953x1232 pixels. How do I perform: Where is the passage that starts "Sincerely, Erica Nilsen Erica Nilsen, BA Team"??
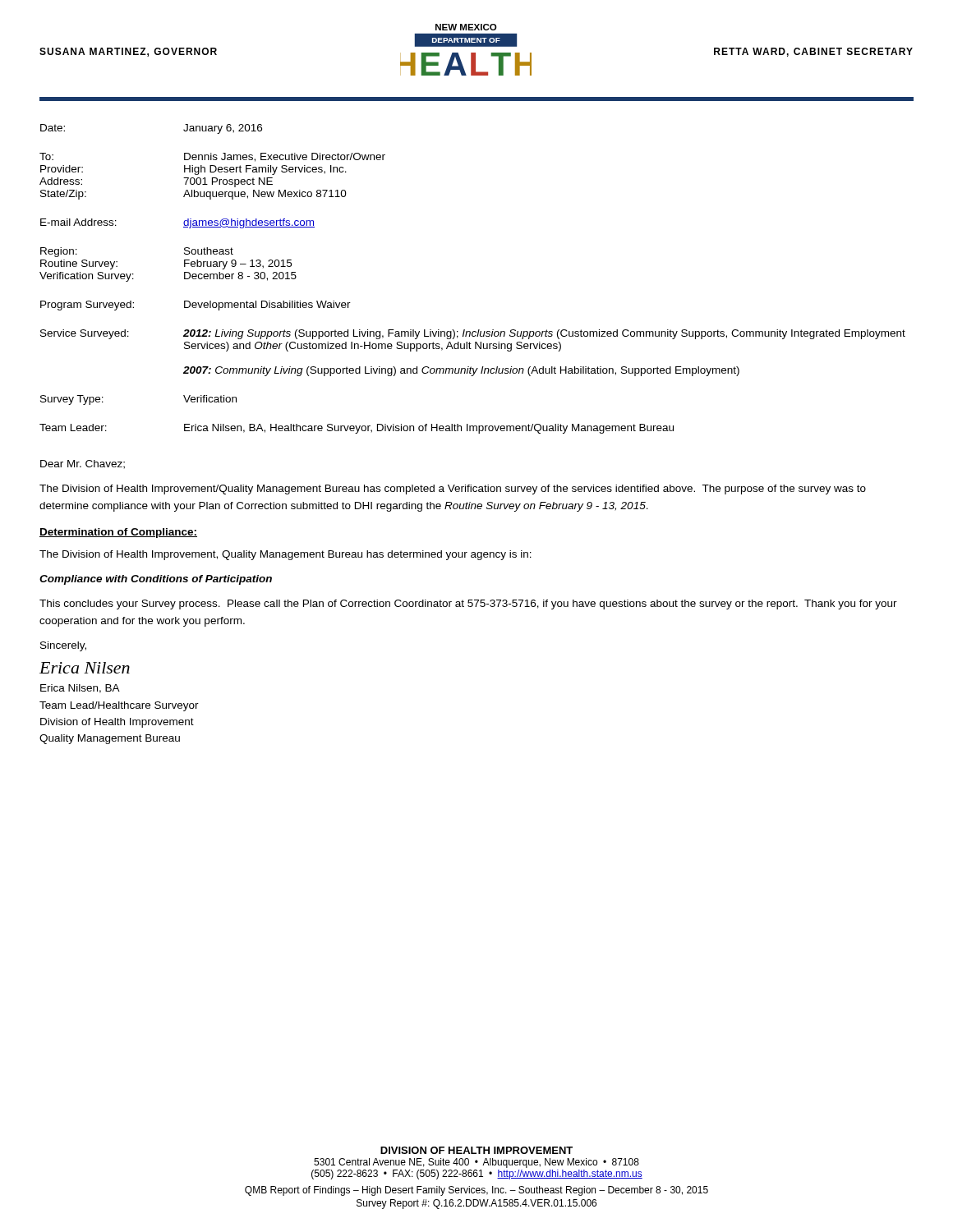pyautogui.click(x=63, y=646)
